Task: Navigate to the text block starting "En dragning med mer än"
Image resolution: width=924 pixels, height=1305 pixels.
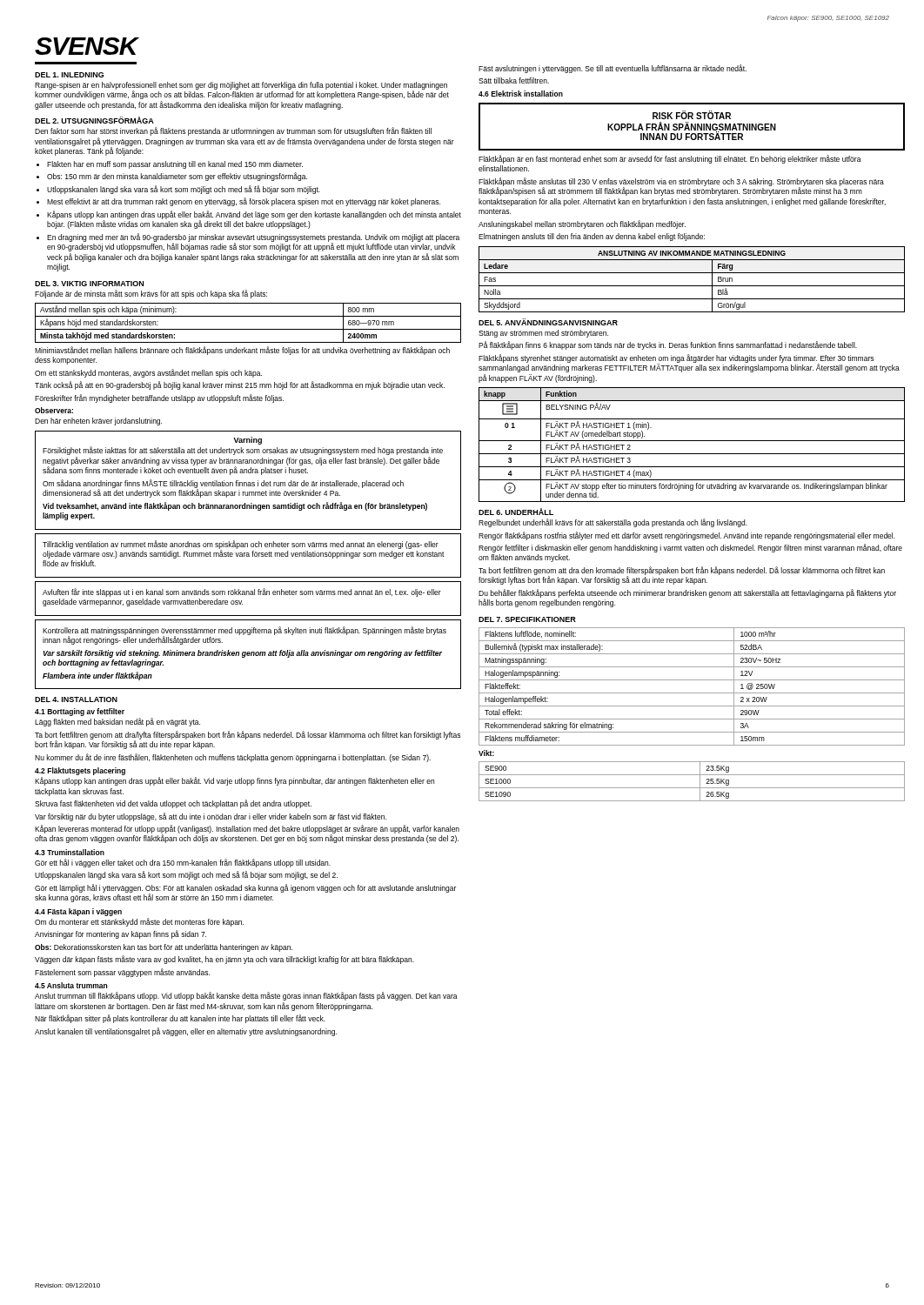Action: click(254, 253)
